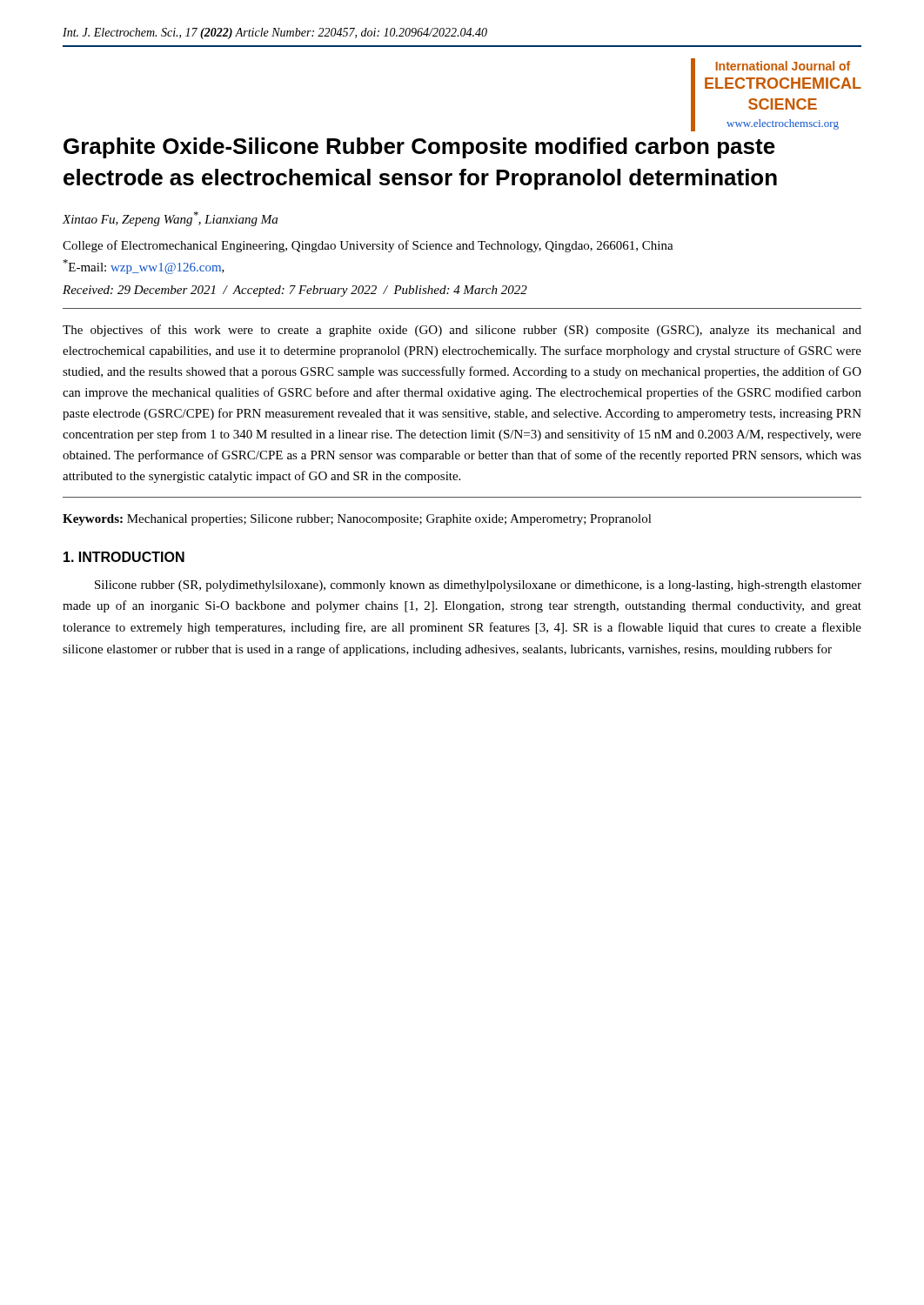Click on the text block that reads "The objectives of this work were to create"
The width and height of the screenshot is (924, 1305).
(462, 403)
